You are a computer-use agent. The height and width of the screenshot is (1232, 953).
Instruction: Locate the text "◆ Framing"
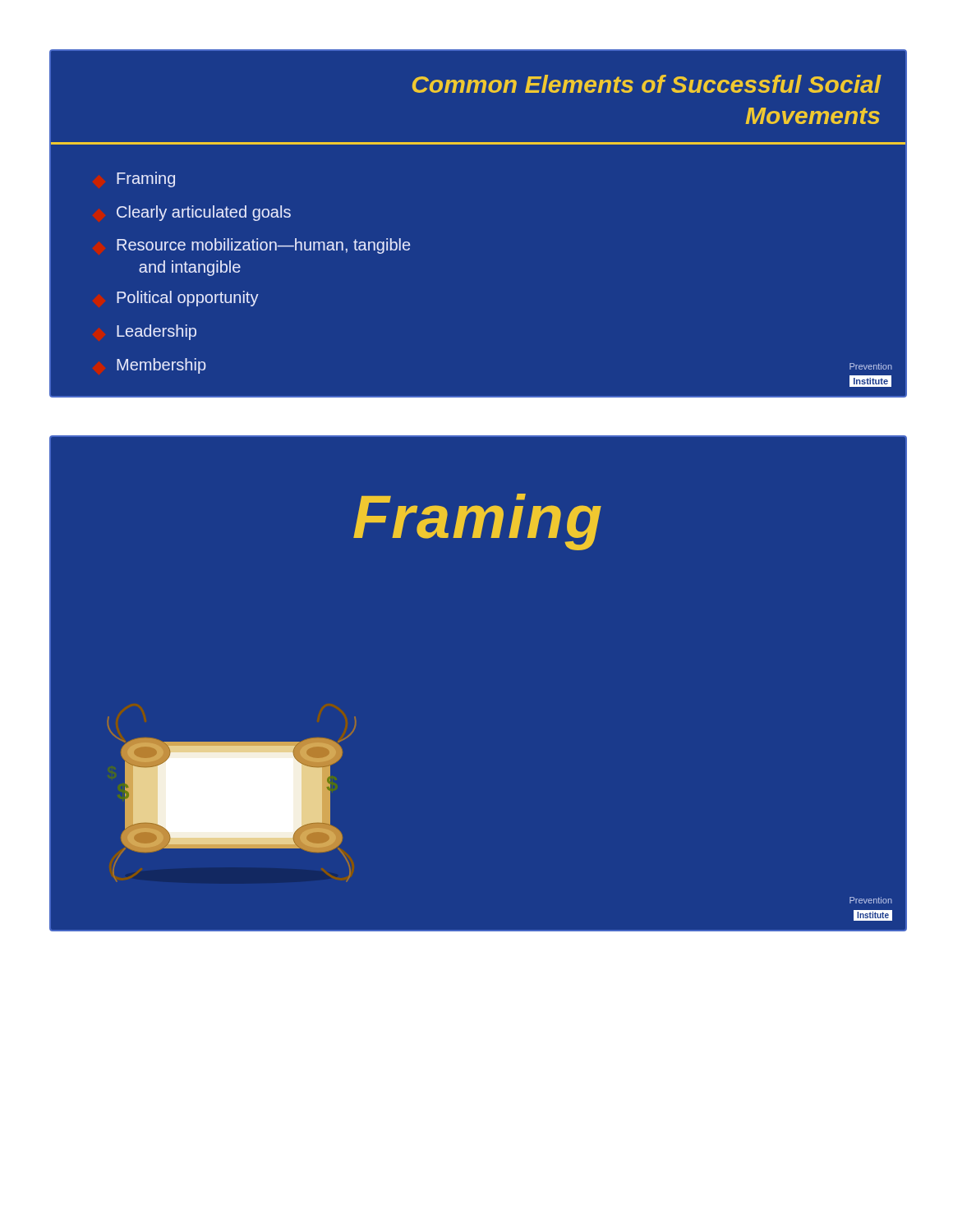point(134,180)
